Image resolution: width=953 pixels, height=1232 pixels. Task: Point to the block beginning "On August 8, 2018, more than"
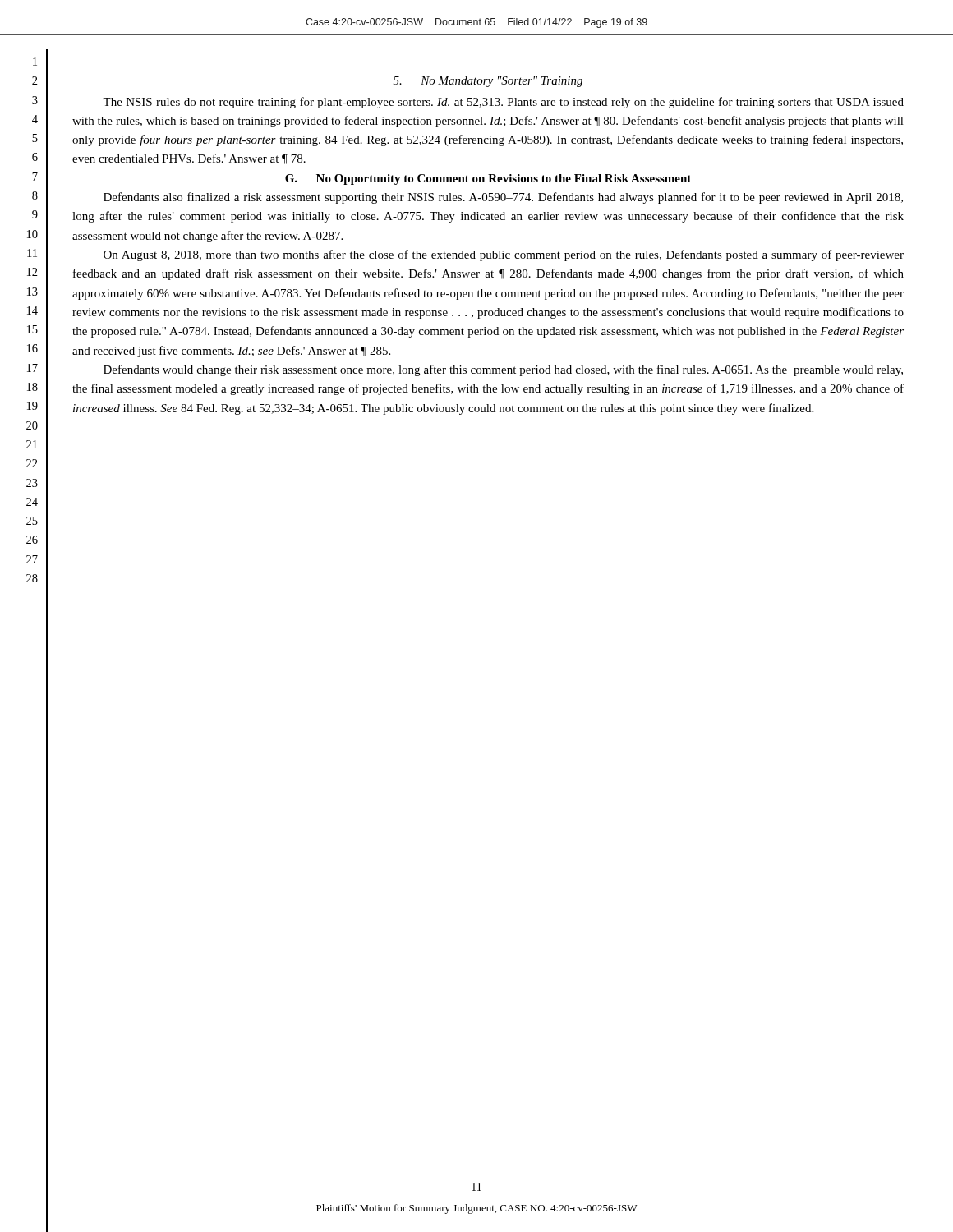coord(488,303)
